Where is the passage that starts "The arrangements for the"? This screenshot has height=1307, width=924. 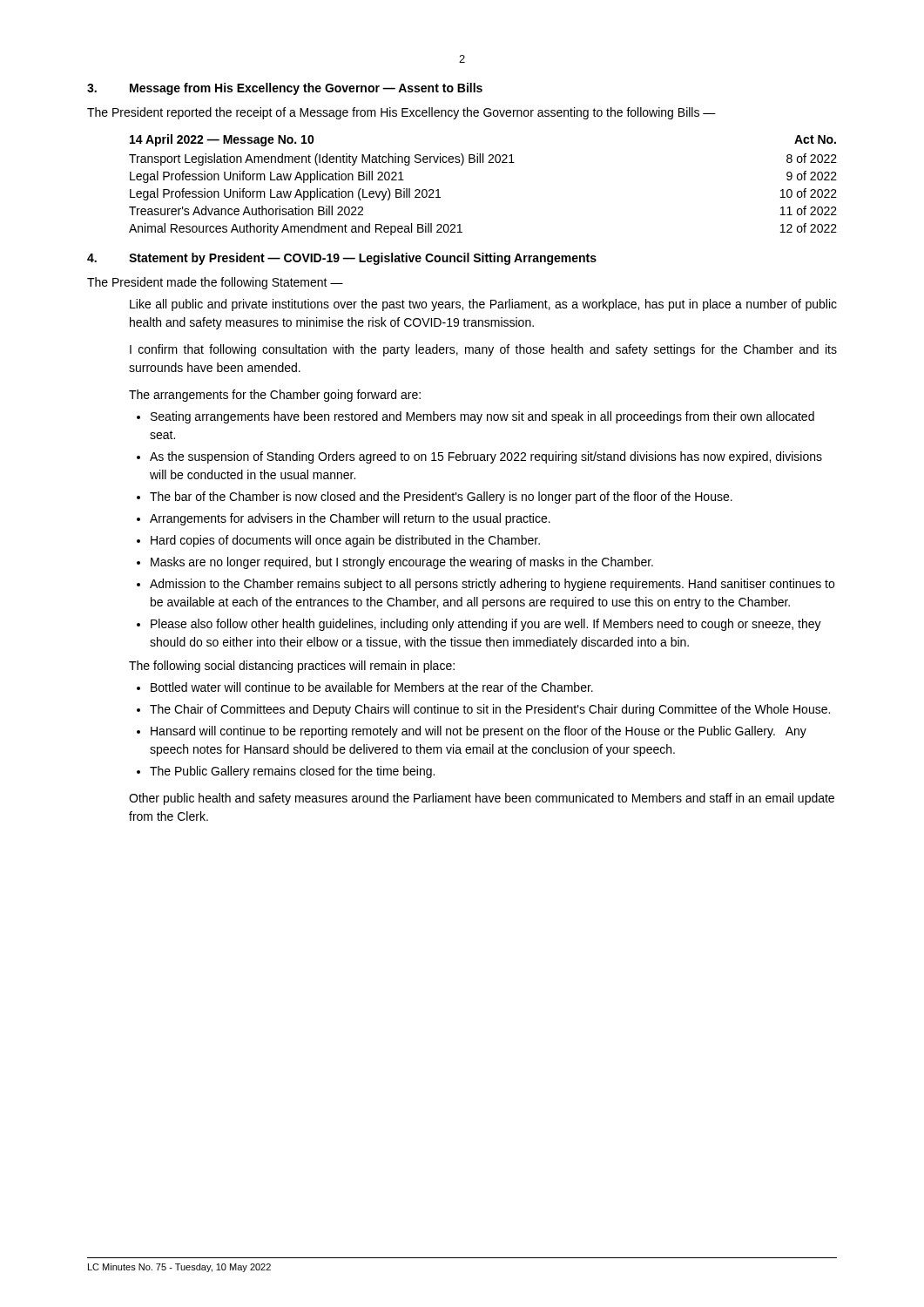(x=275, y=395)
